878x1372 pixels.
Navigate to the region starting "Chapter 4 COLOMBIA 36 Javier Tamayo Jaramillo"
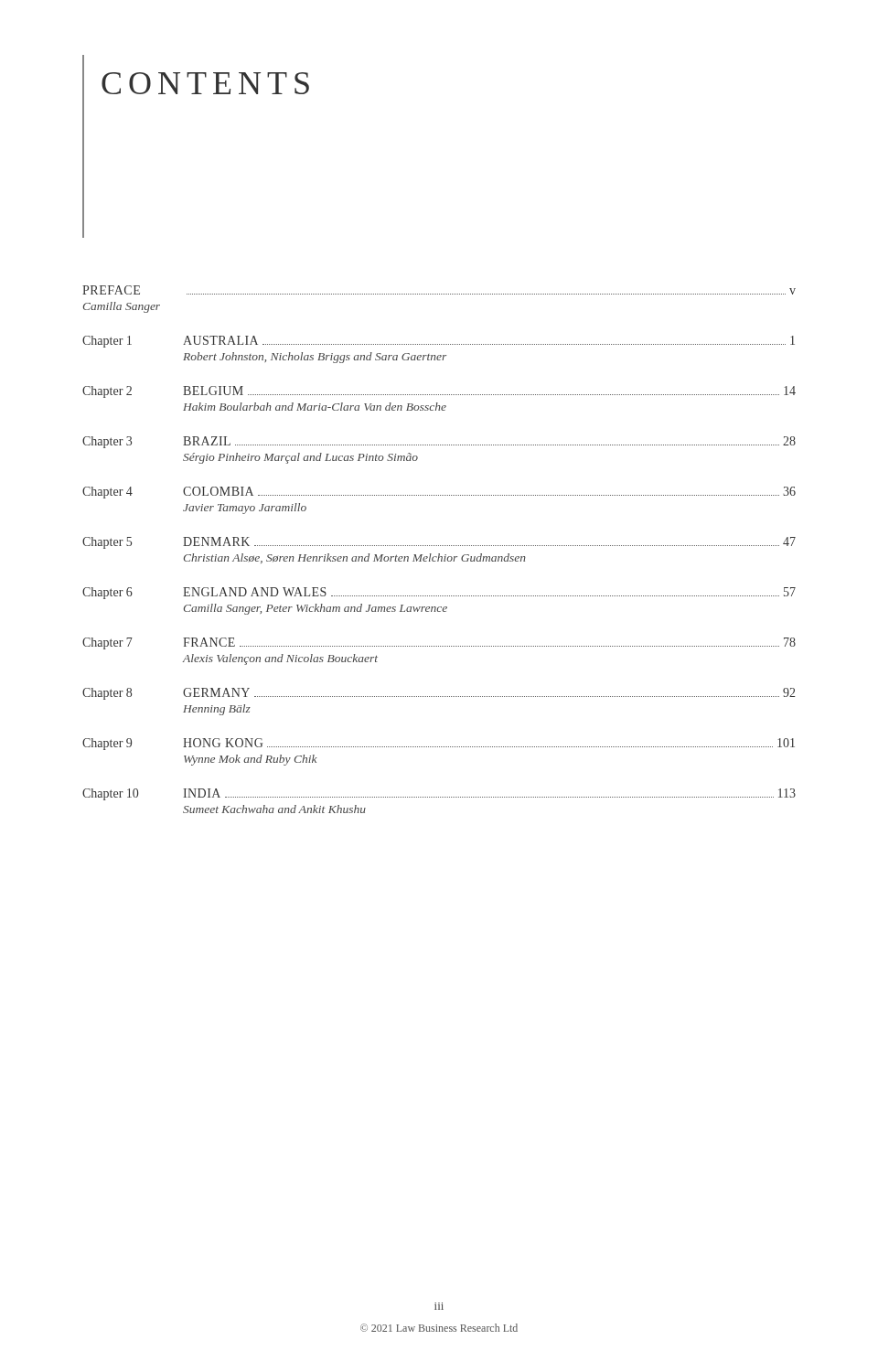point(439,500)
